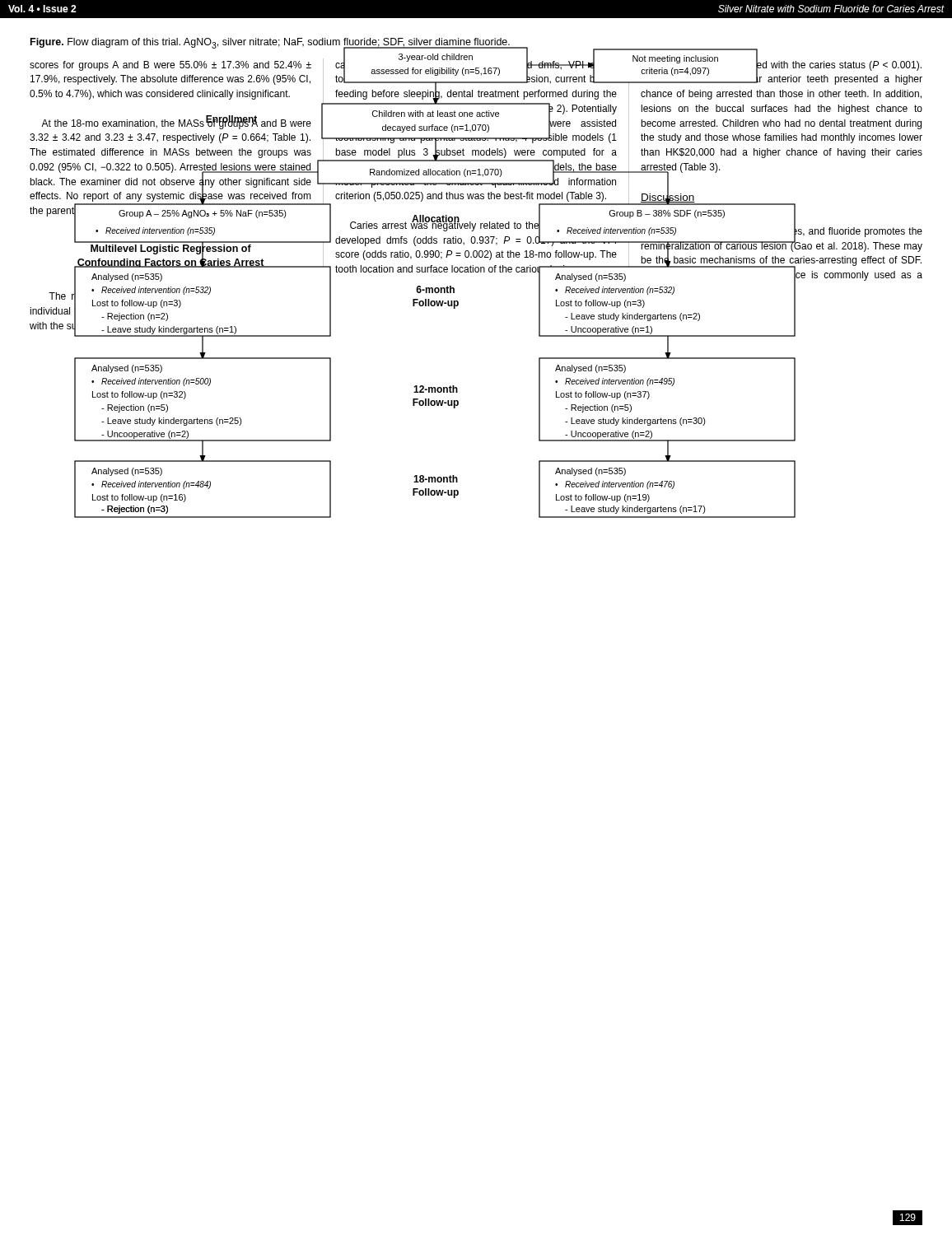
Task: Click on the section header with the text "Multilevel Logistic Regression ofConfounding Factors on Caries Arrest"
Action: 170,255
